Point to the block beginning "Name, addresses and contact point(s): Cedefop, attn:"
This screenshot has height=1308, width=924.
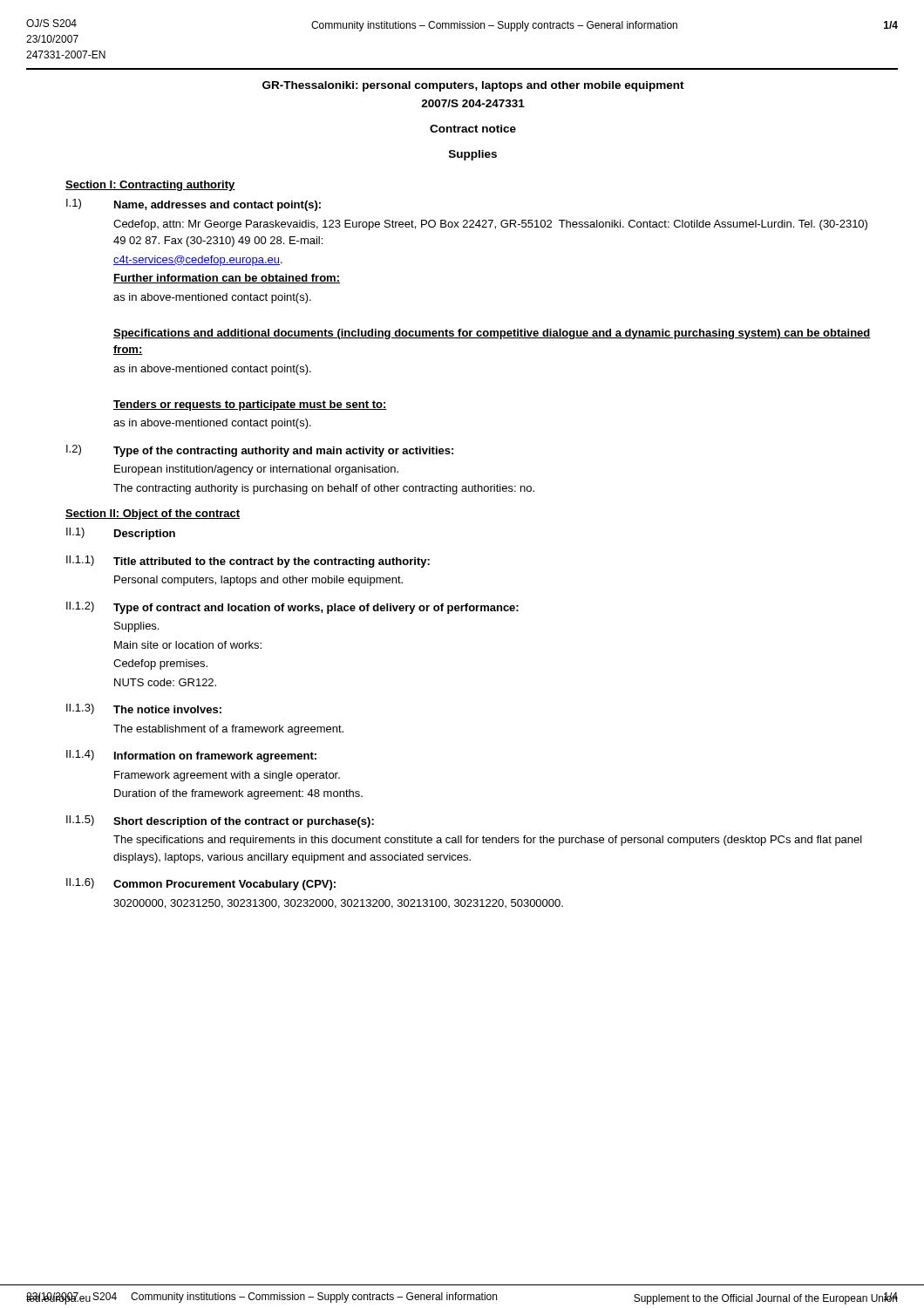217,206
